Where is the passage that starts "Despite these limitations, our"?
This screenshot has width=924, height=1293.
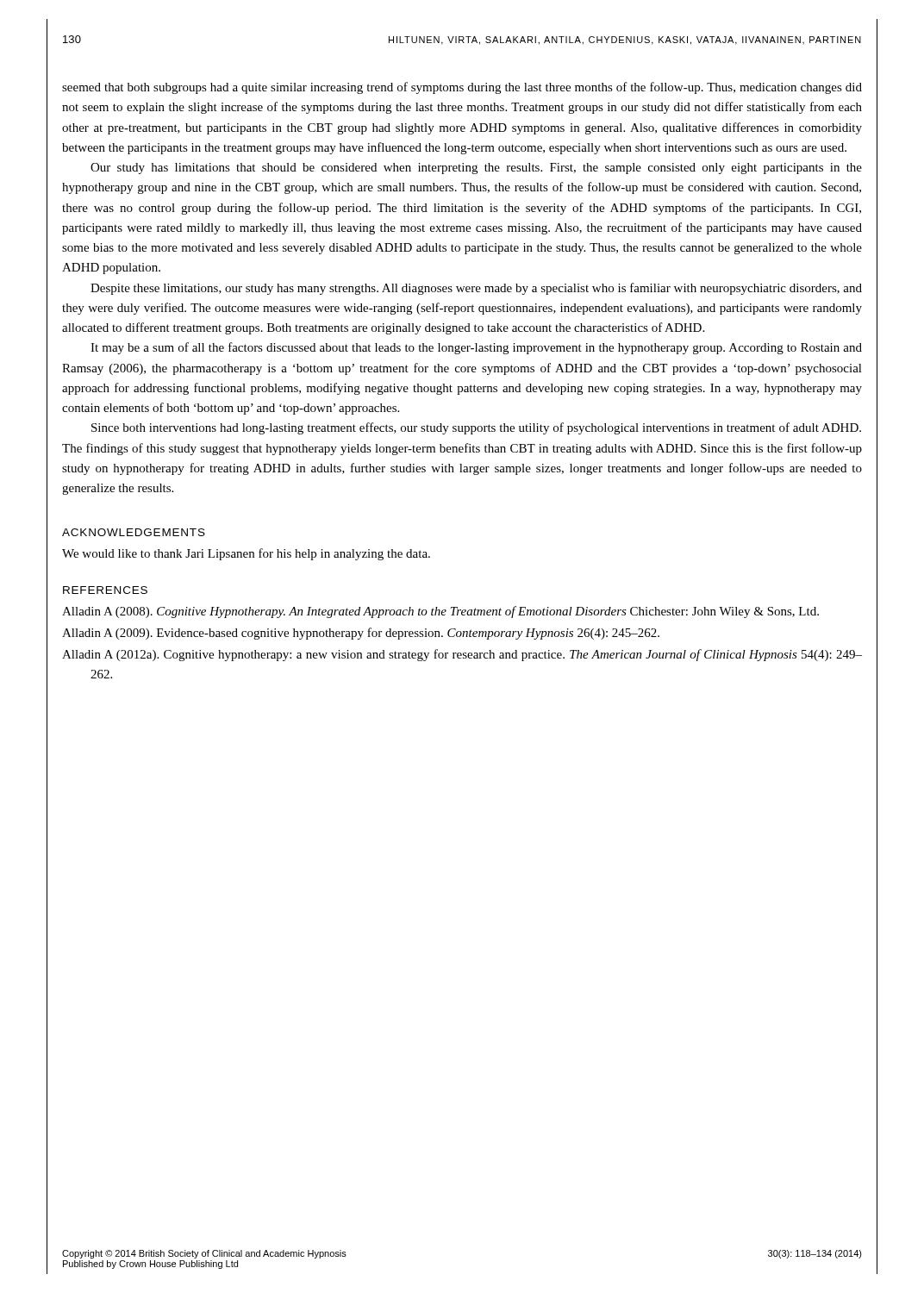(x=462, y=308)
